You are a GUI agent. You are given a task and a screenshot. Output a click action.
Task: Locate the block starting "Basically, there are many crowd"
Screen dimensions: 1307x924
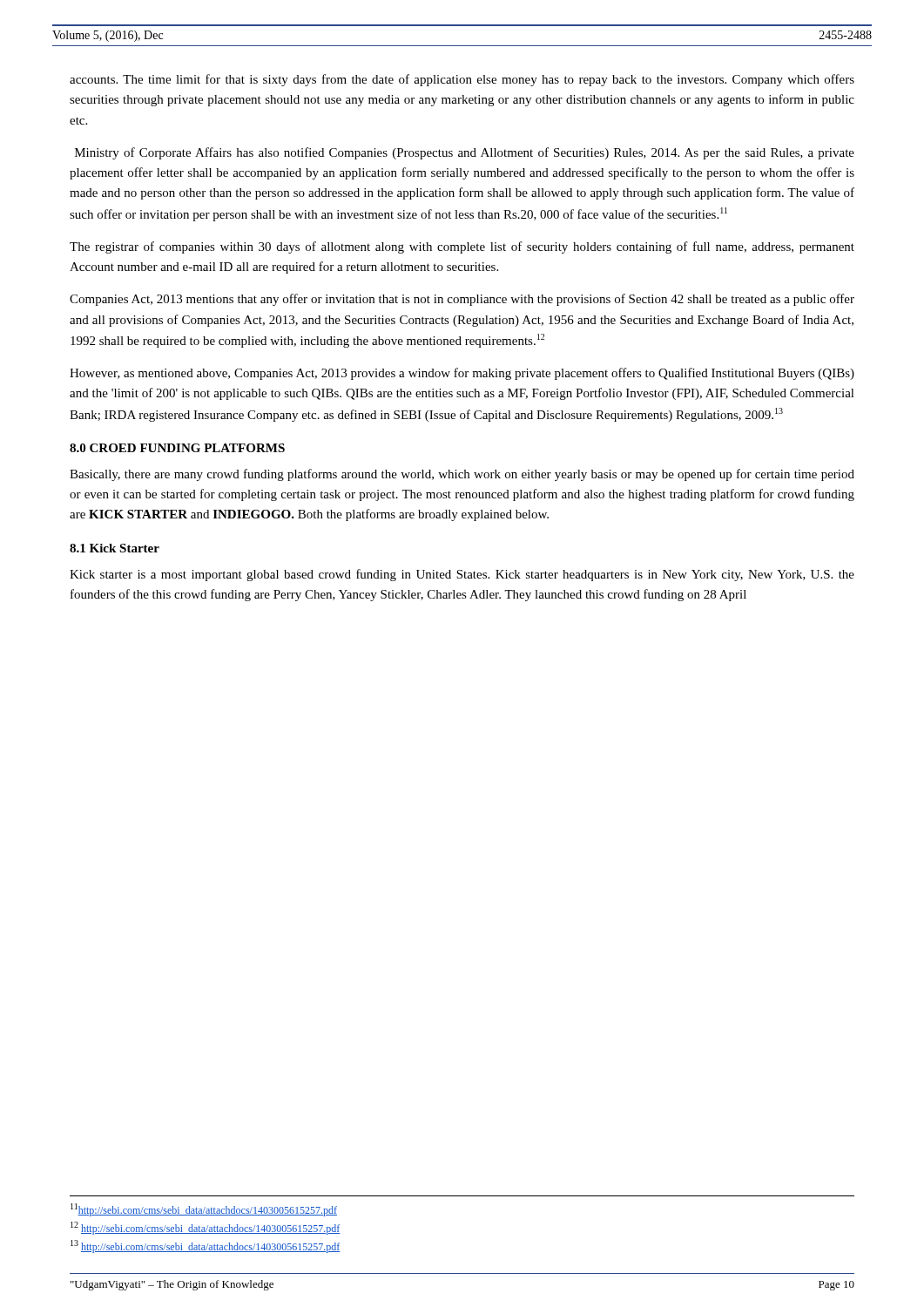[462, 495]
